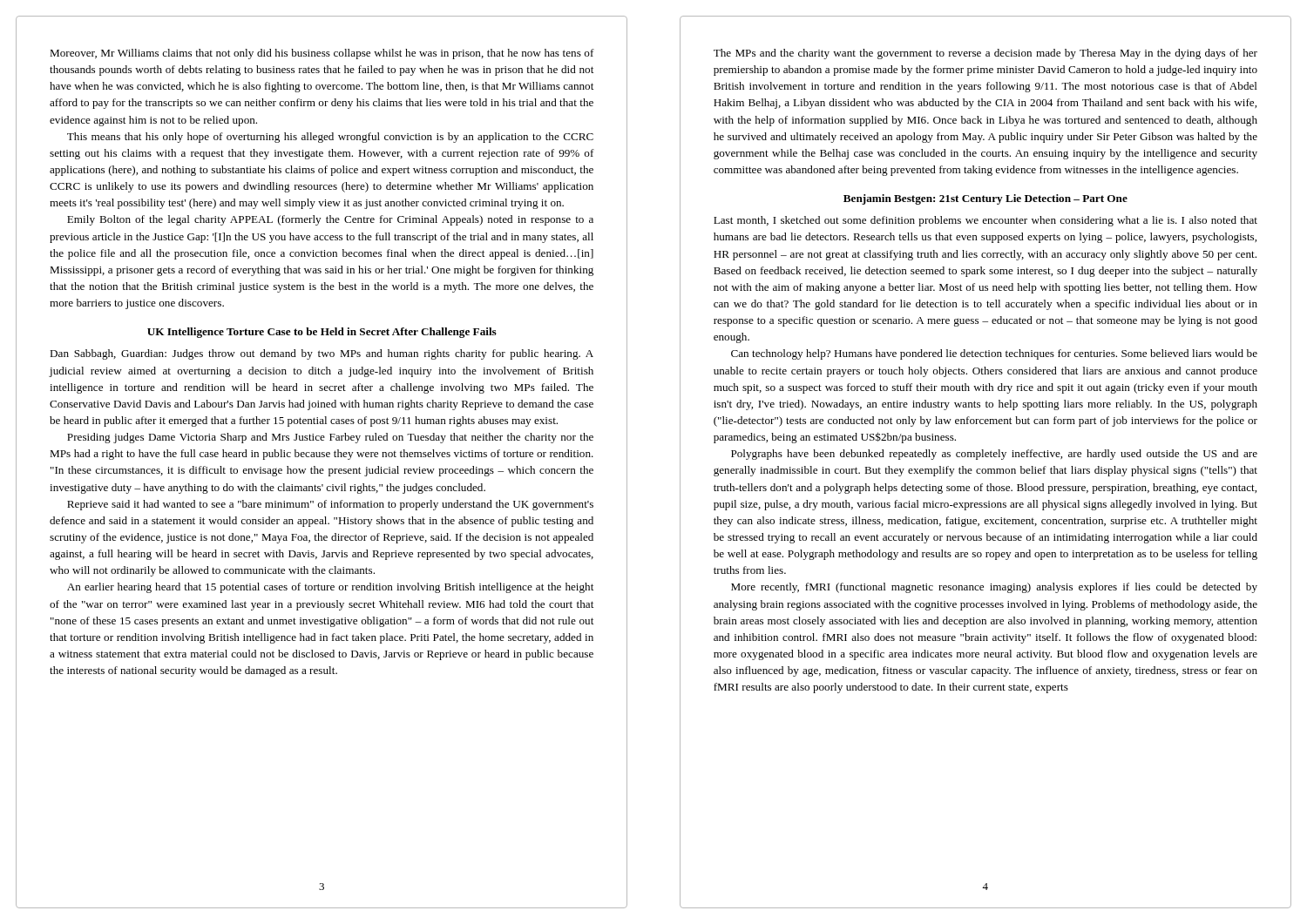Click on the text block that says "Reprieve said it had wanted to"
This screenshot has width=1307, height=924.
click(322, 537)
